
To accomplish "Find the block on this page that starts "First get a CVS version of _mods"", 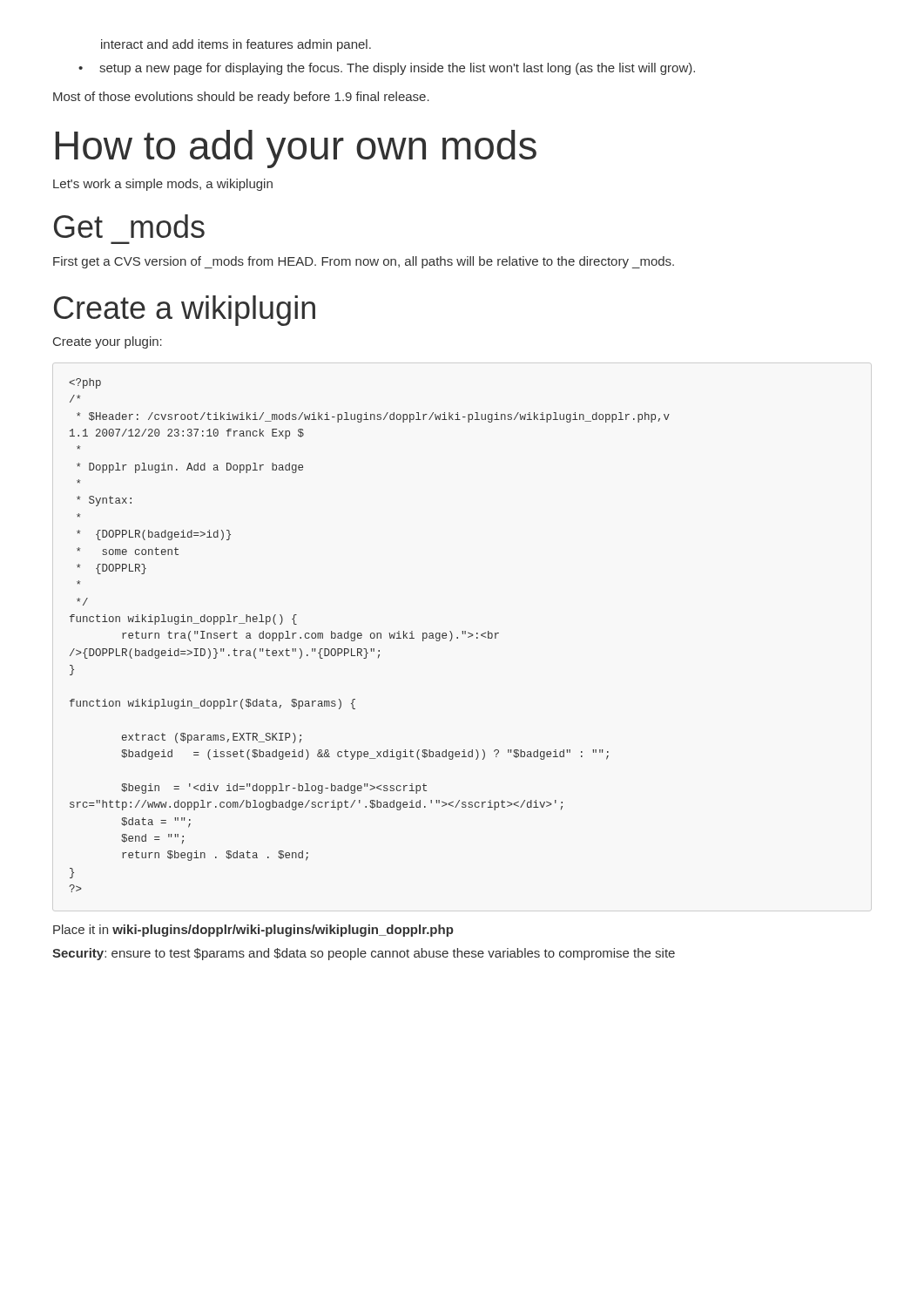I will point(364,261).
